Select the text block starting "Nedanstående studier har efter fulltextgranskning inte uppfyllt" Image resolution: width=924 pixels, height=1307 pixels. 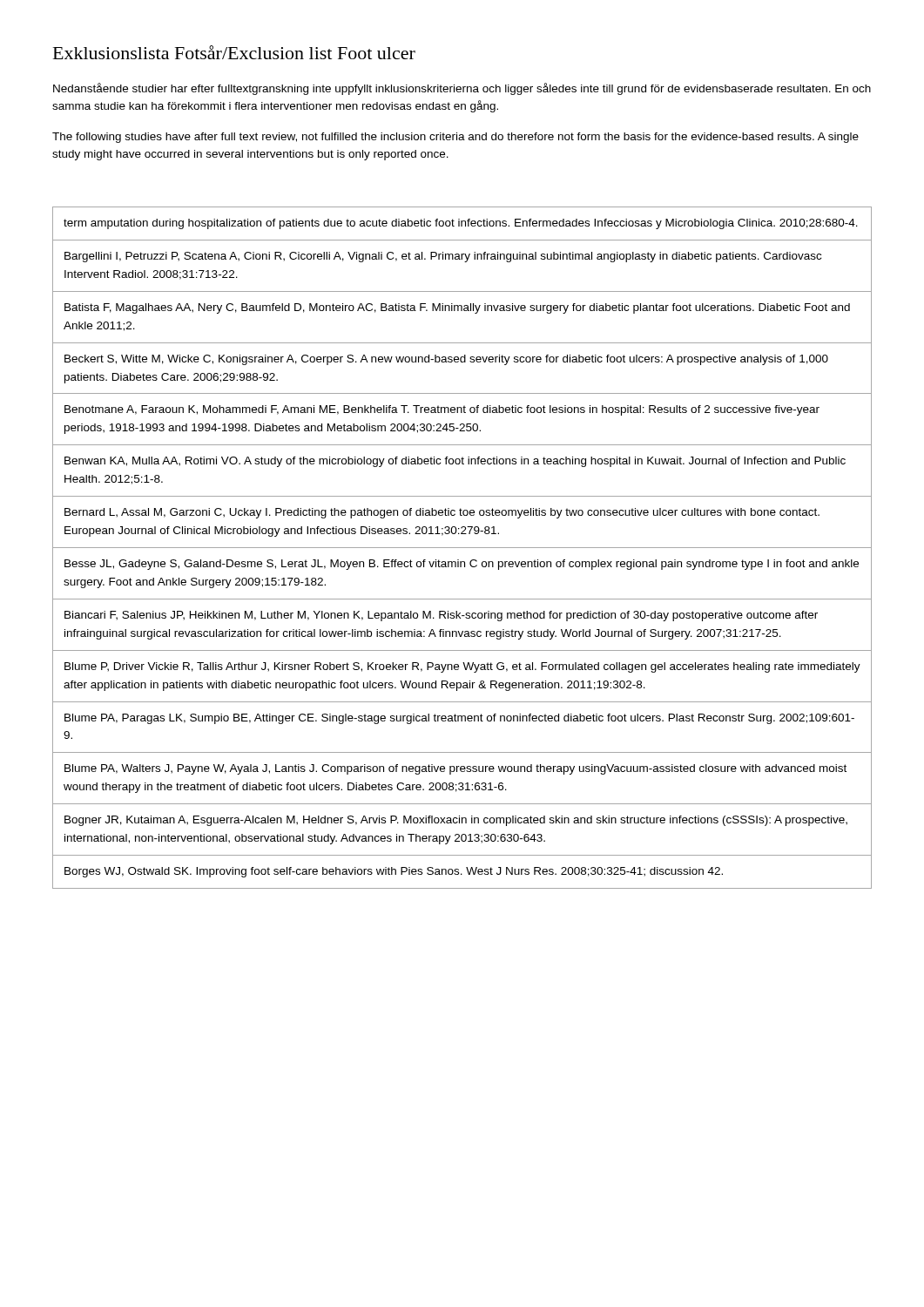(x=462, y=97)
